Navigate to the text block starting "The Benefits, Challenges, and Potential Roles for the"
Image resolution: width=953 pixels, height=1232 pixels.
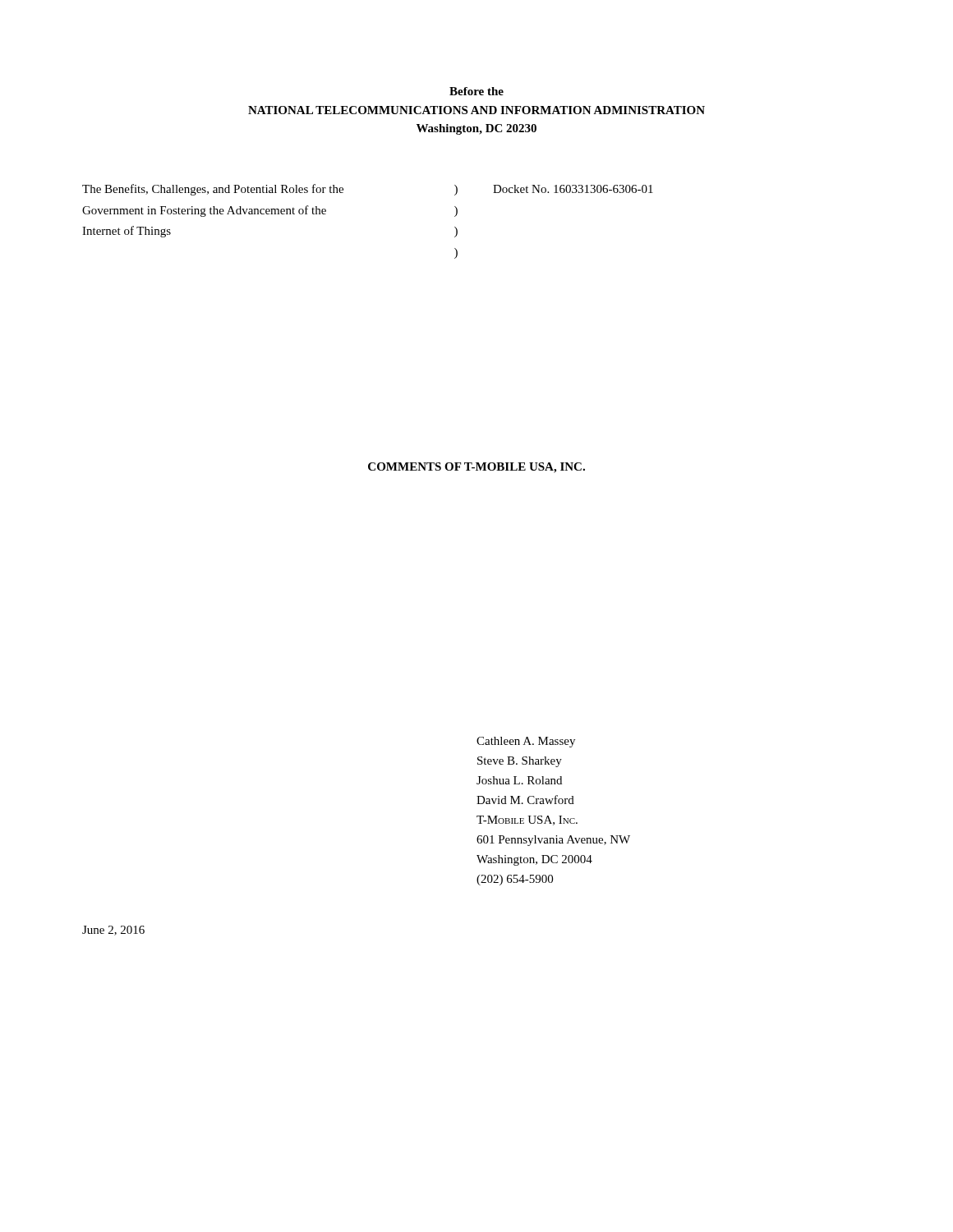pos(217,189)
